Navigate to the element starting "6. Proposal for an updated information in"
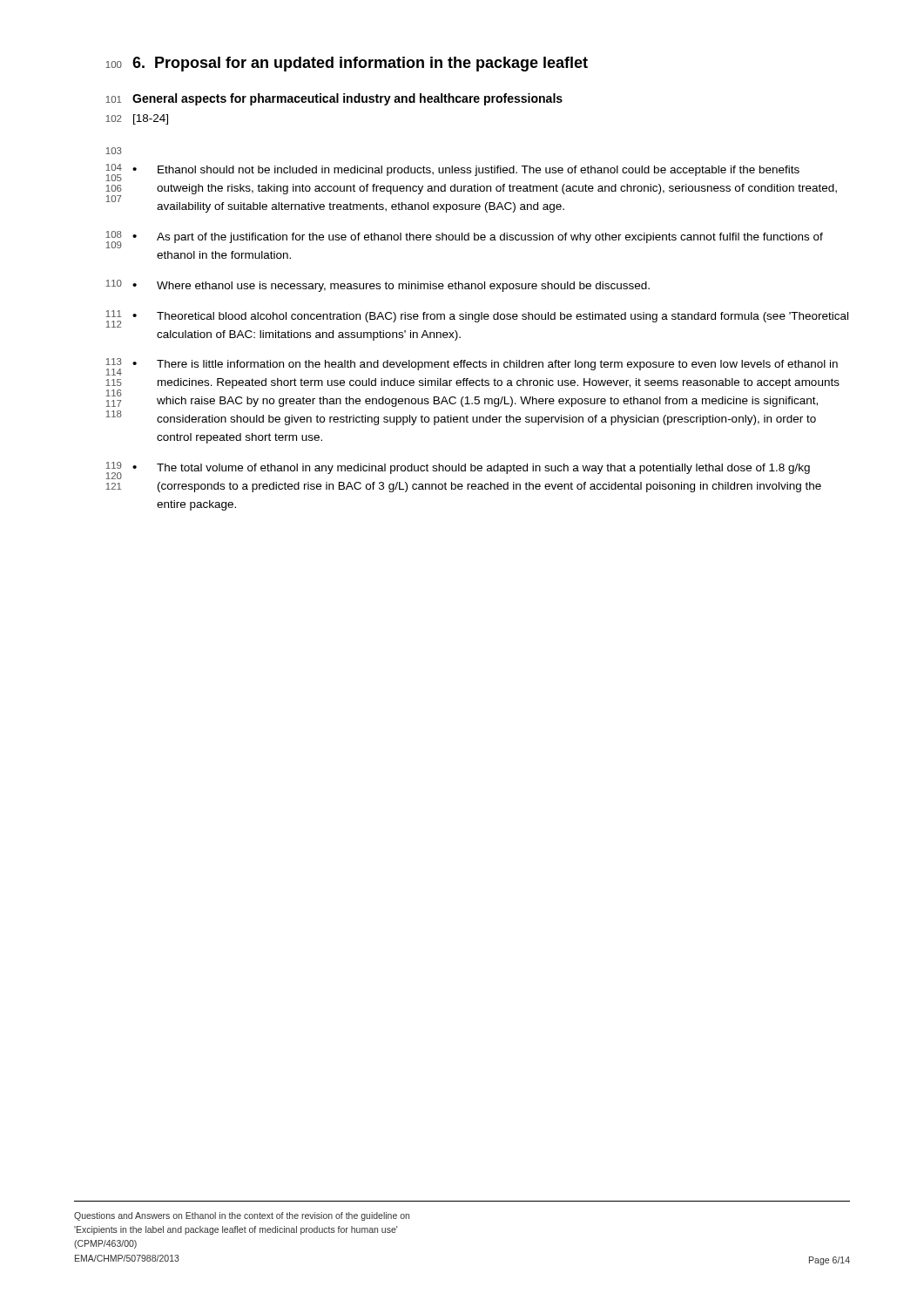The width and height of the screenshot is (924, 1307). (x=360, y=63)
